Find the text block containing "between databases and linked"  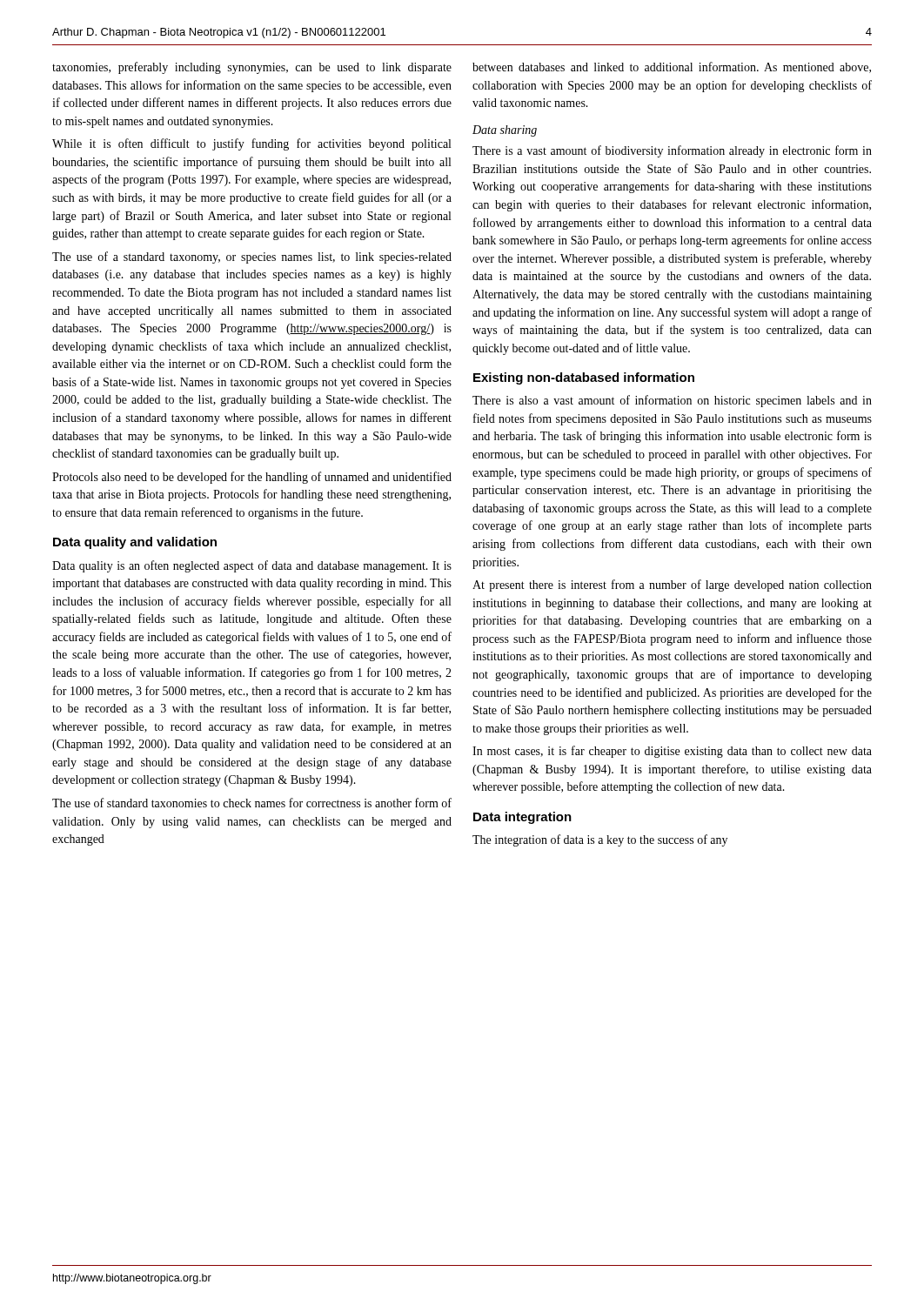(672, 86)
